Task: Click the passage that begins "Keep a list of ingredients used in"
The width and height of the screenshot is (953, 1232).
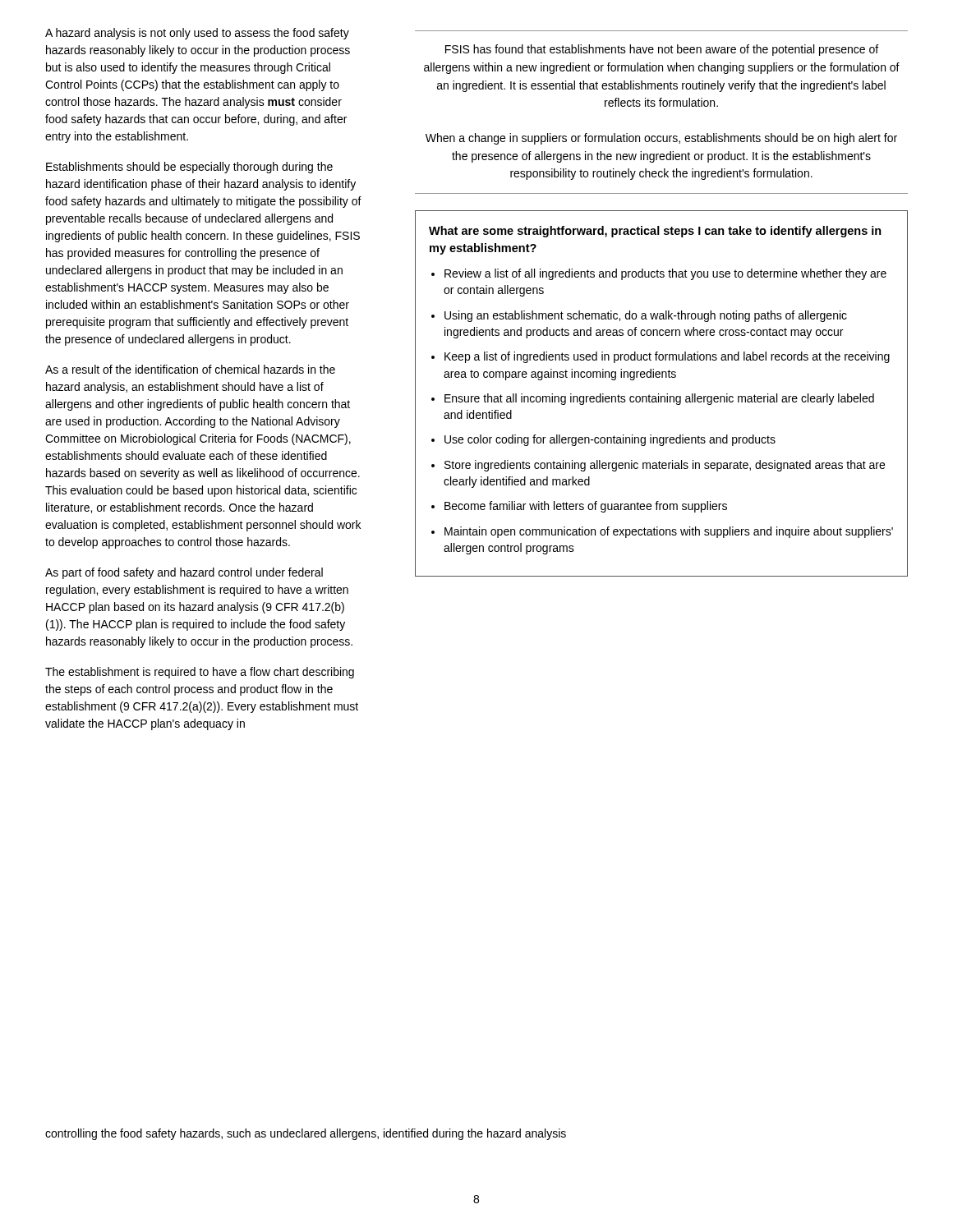Action: 667,365
